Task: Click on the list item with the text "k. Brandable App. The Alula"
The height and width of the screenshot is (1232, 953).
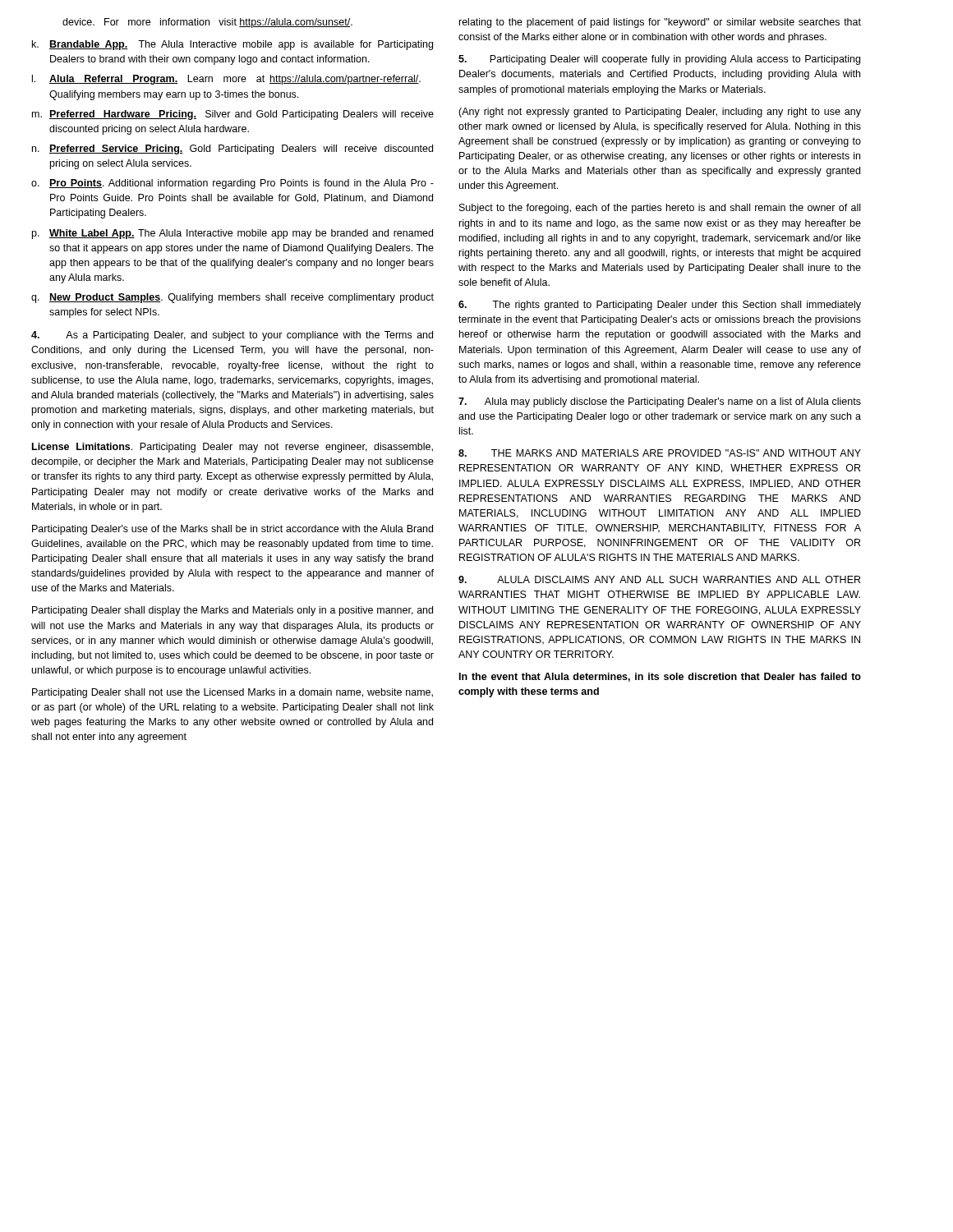Action: click(233, 52)
